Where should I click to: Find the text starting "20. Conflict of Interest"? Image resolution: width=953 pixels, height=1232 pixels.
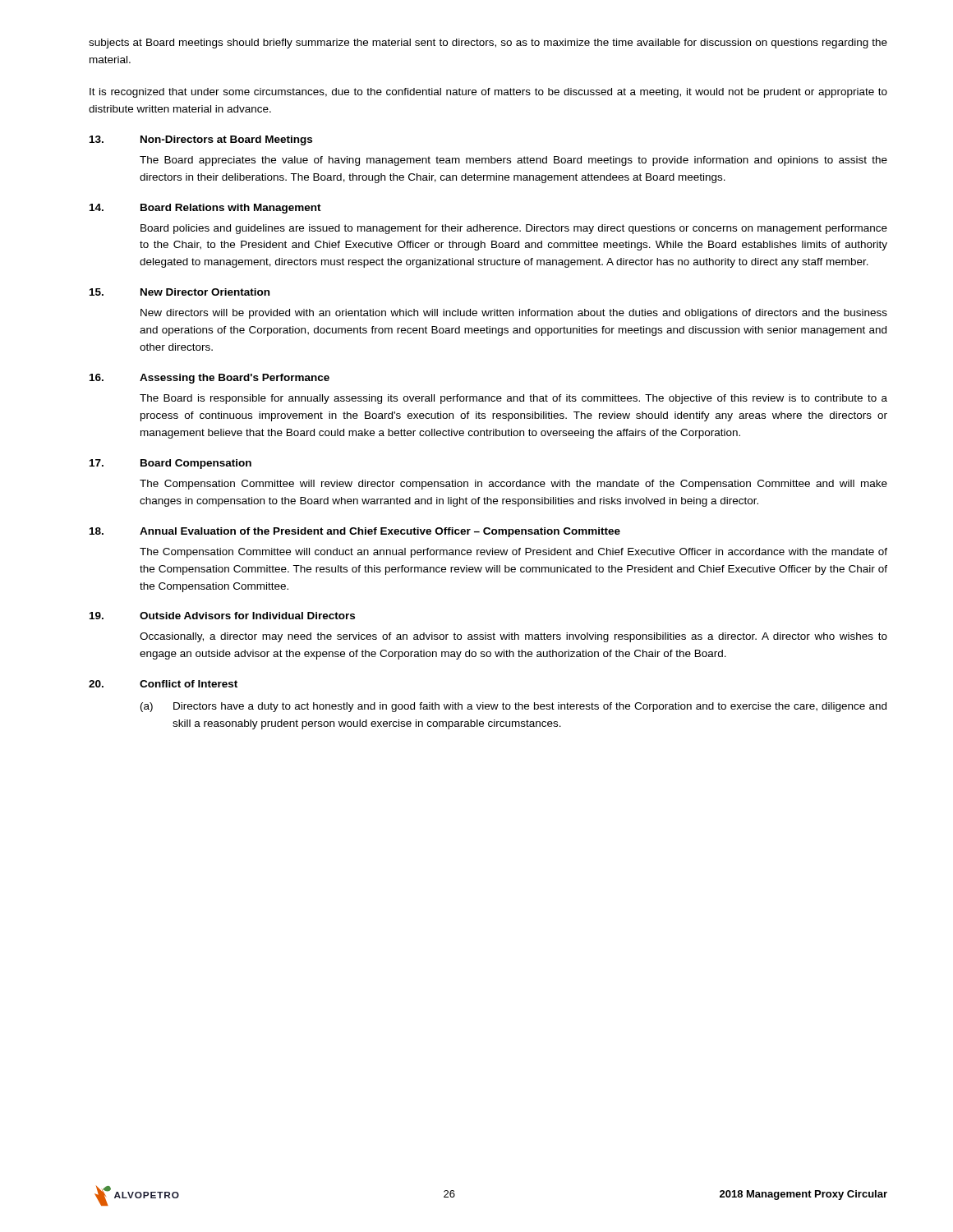[x=163, y=684]
